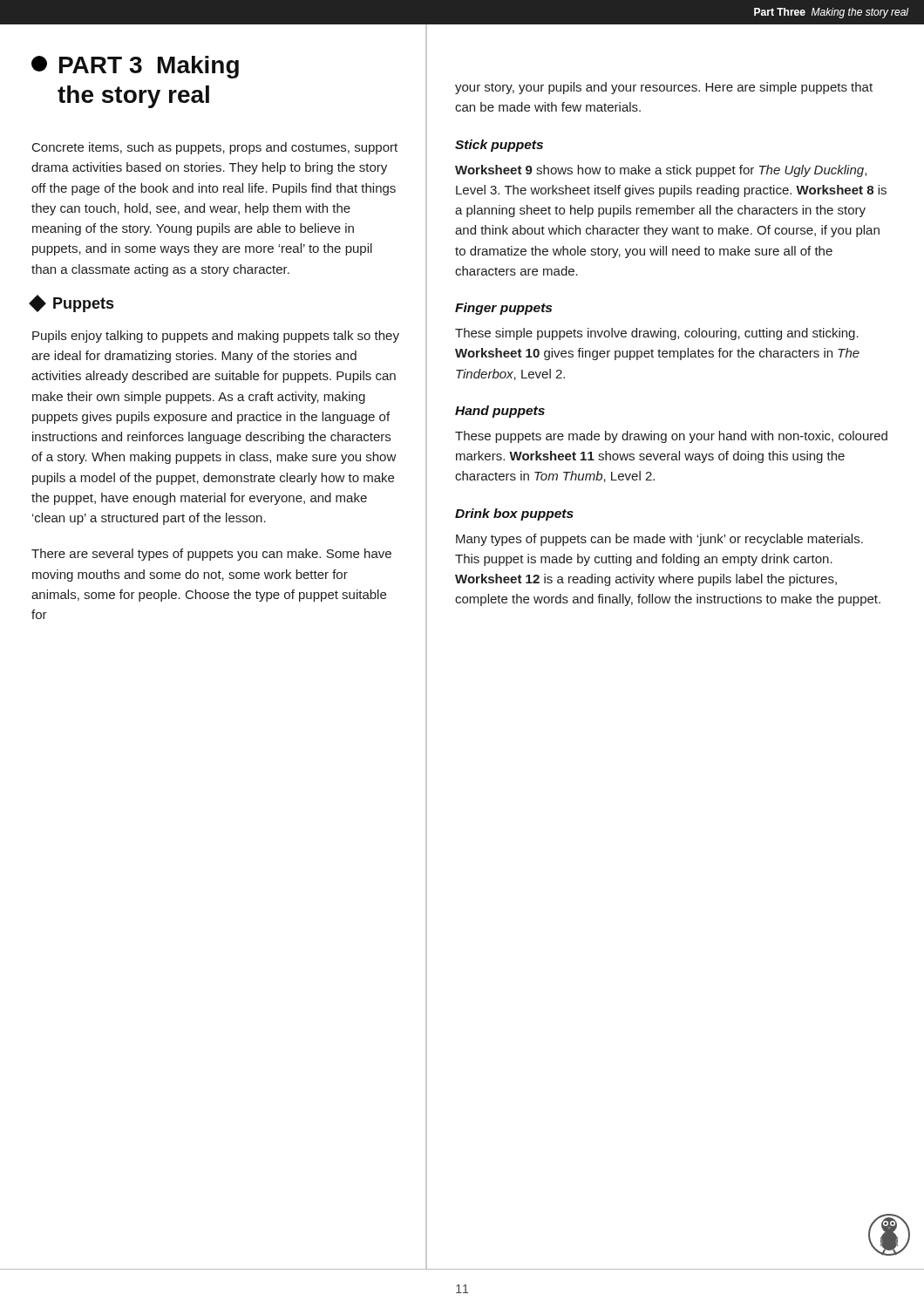Select the passage starting "These simple puppets involve drawing, colouring, cutting and"
The width and height of the screenshot is (924, 1308).
pyautogui.click(x=657, y=353)
